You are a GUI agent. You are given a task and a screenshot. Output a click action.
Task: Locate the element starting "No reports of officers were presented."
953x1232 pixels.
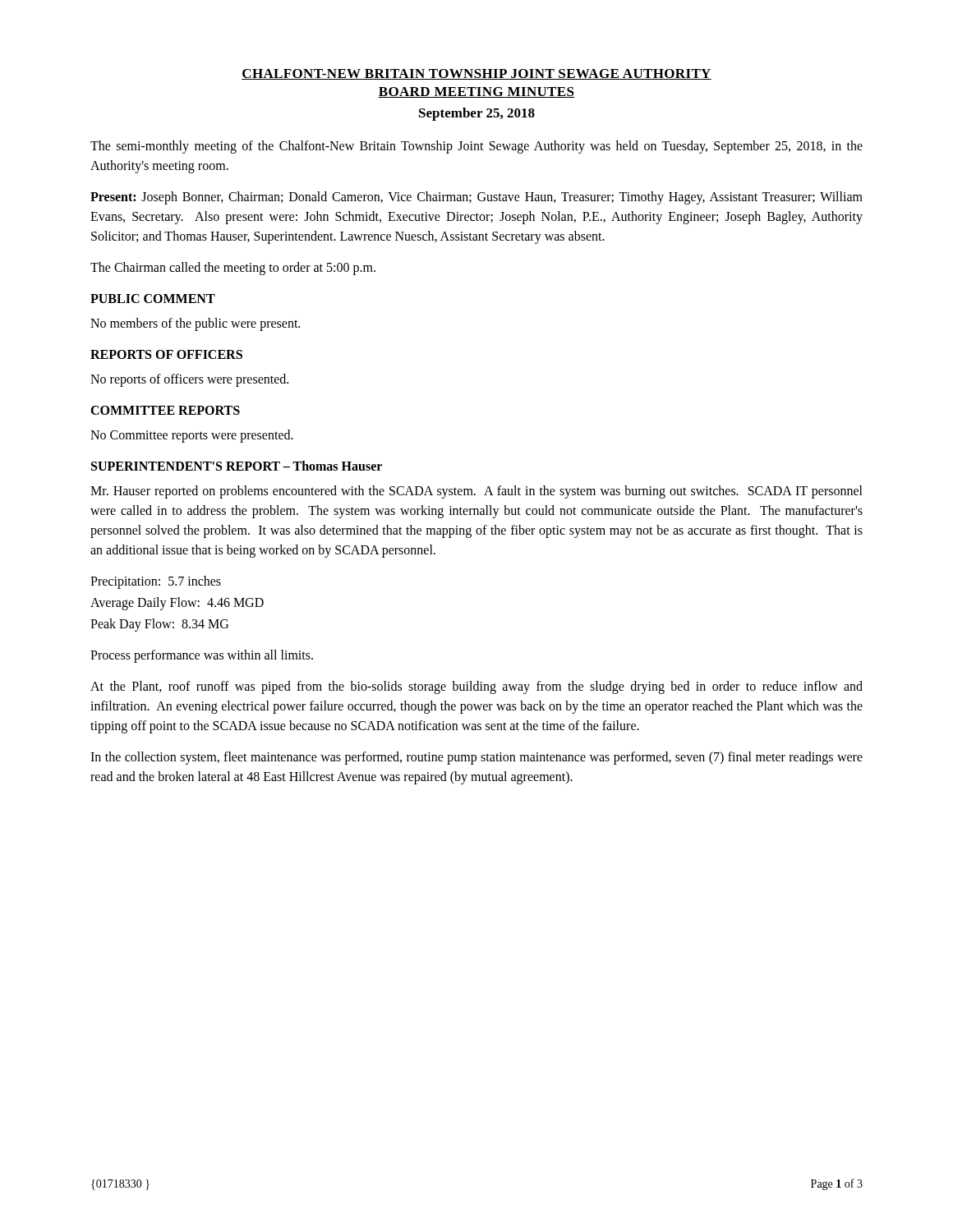(x=189, y=380)
